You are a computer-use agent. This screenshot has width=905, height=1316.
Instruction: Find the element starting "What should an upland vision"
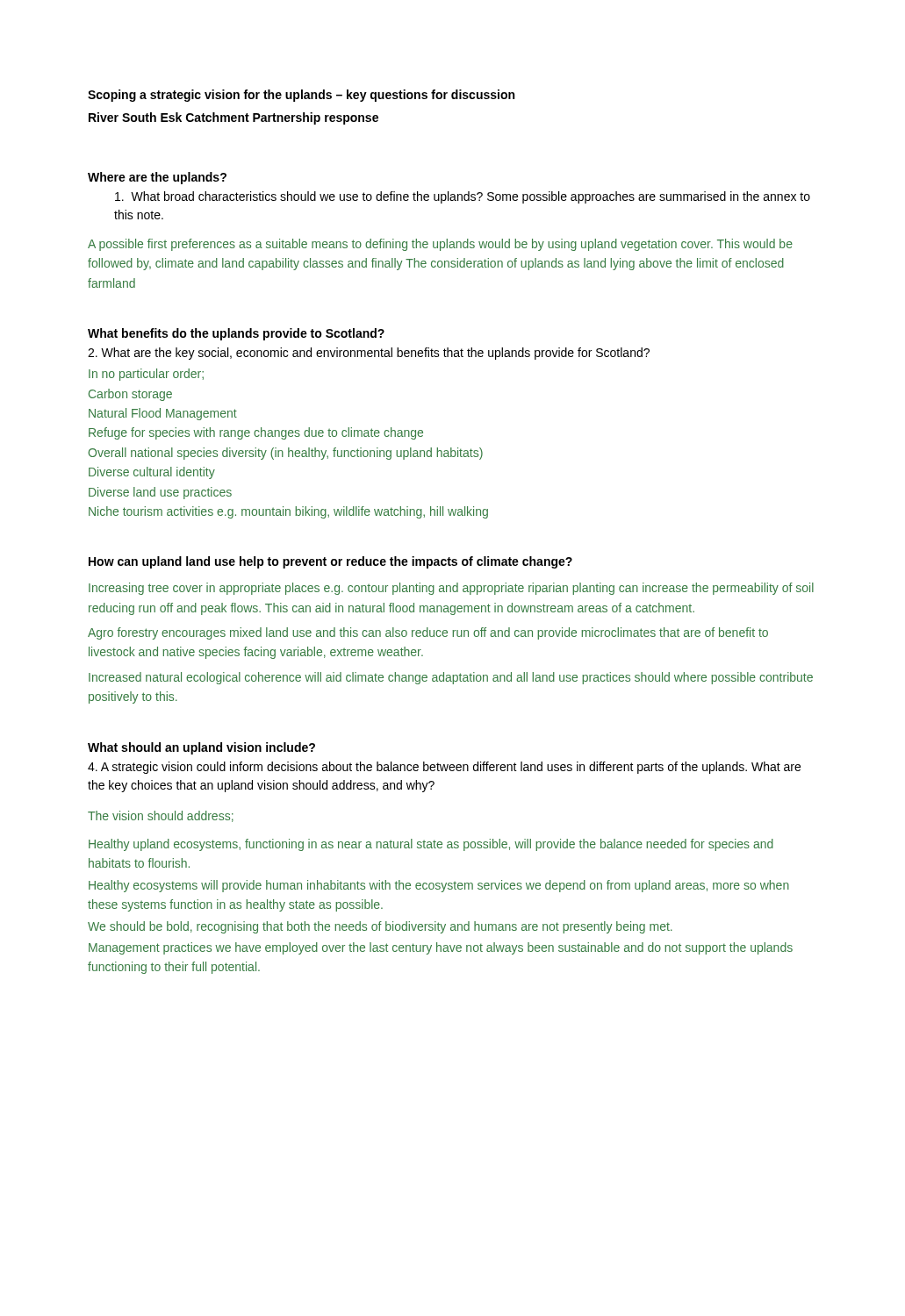coord(202,747)
